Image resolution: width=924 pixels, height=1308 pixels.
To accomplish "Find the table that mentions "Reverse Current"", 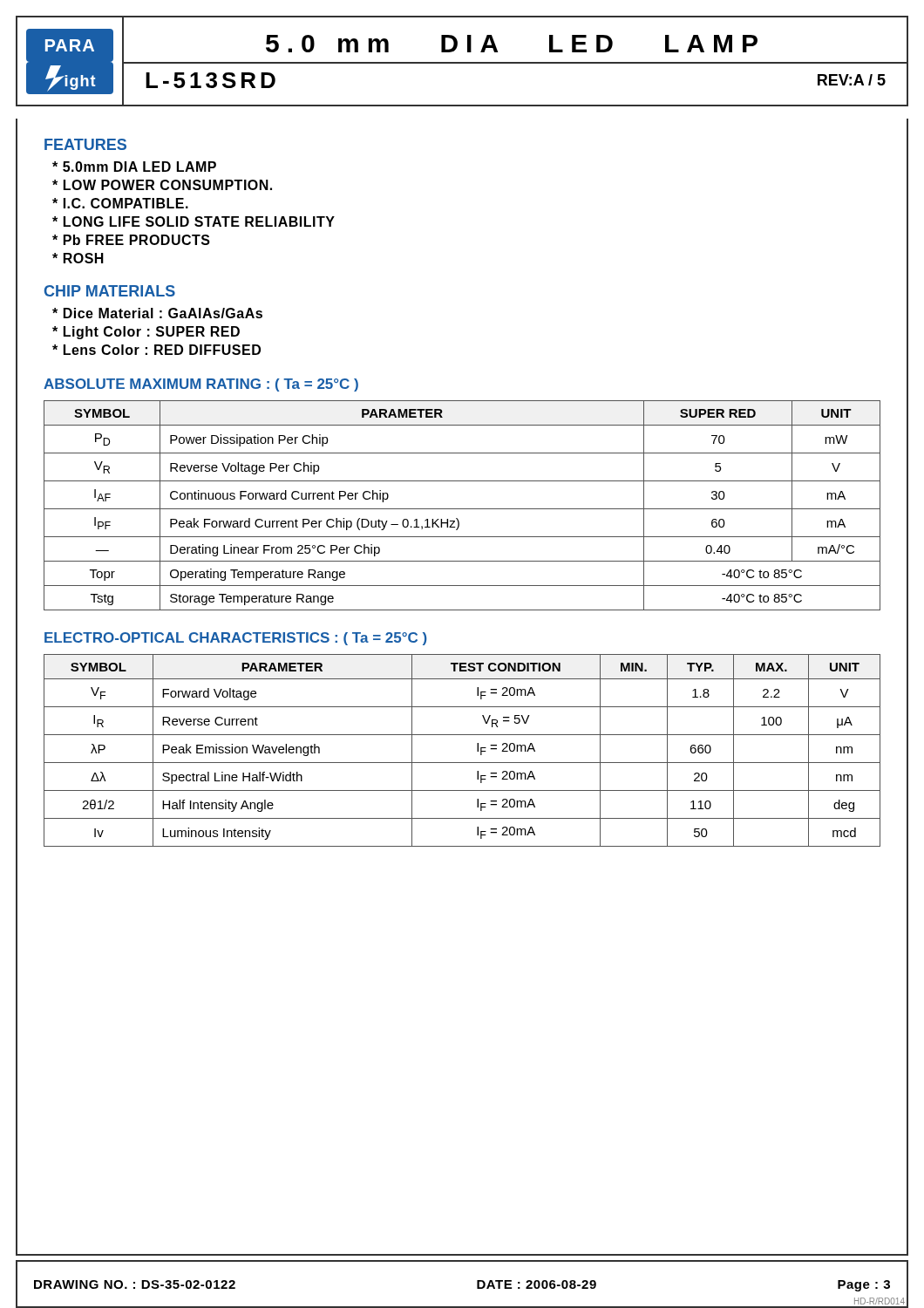I will [x=462, y=750].
